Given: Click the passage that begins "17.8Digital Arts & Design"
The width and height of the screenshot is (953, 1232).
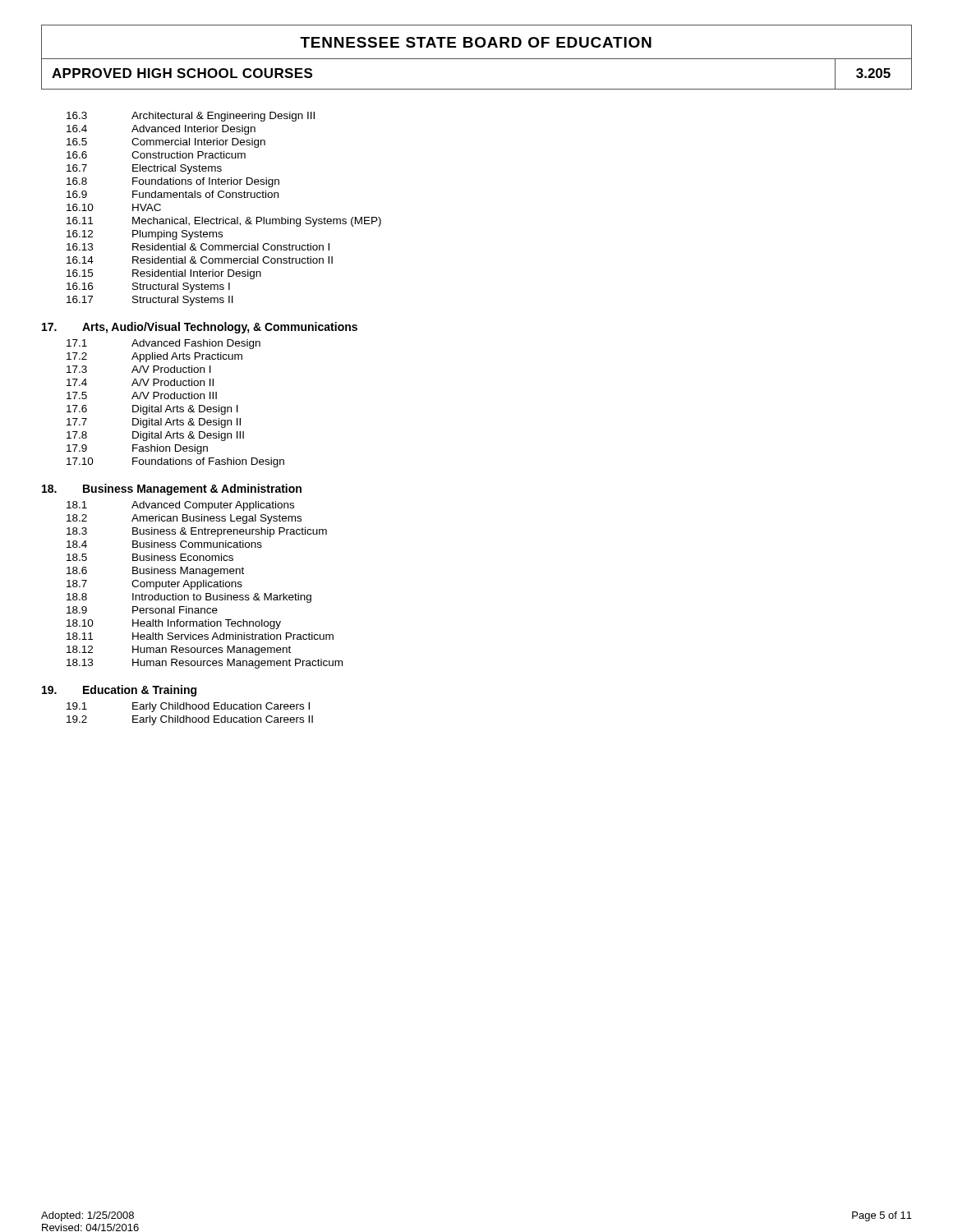Looking at the screenshot, I should (x=155, y=435).
